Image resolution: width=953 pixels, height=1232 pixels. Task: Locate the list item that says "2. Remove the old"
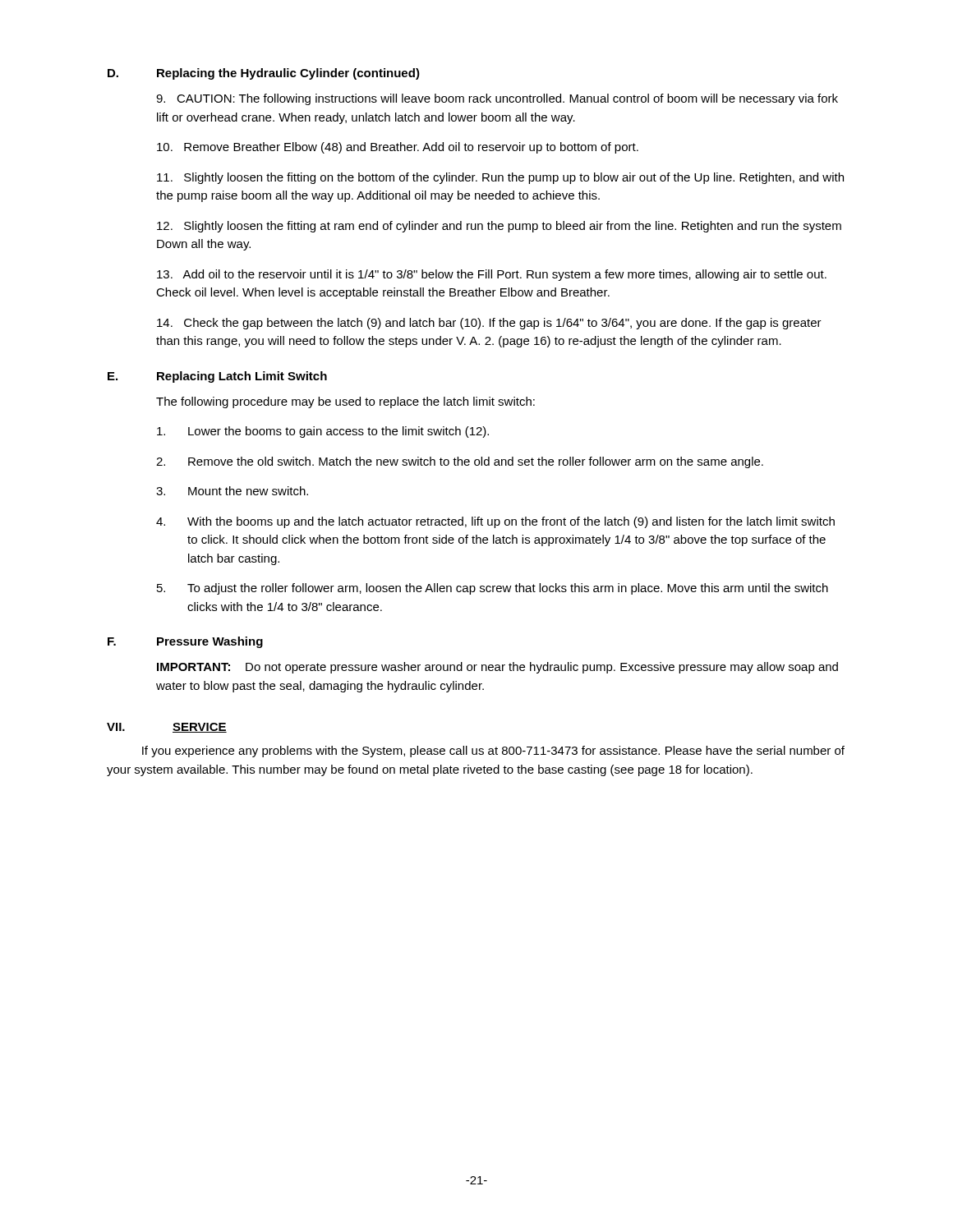click(x=501, y=461)
